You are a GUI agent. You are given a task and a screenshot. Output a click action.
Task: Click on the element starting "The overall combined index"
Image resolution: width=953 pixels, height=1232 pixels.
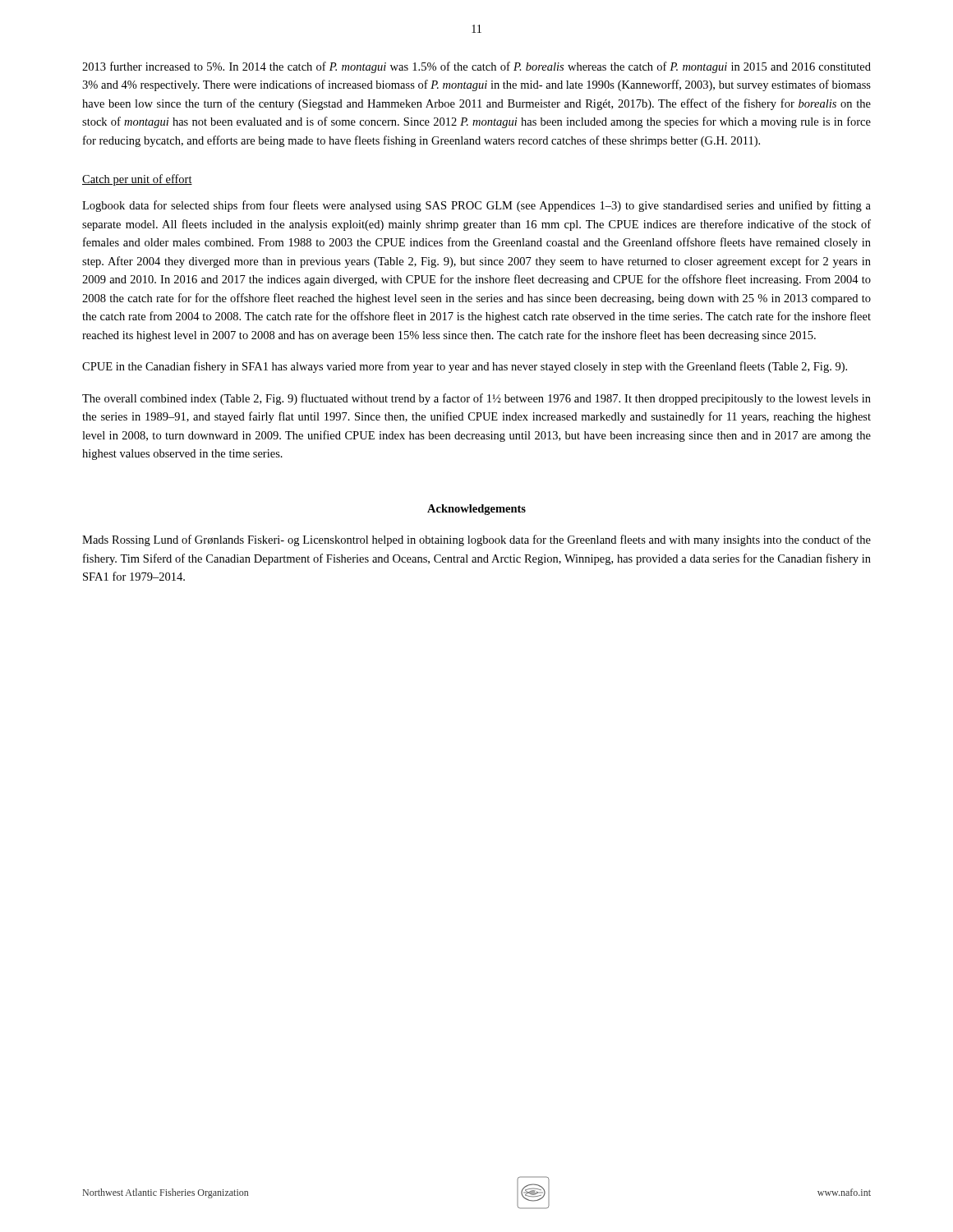coord(476,426)
